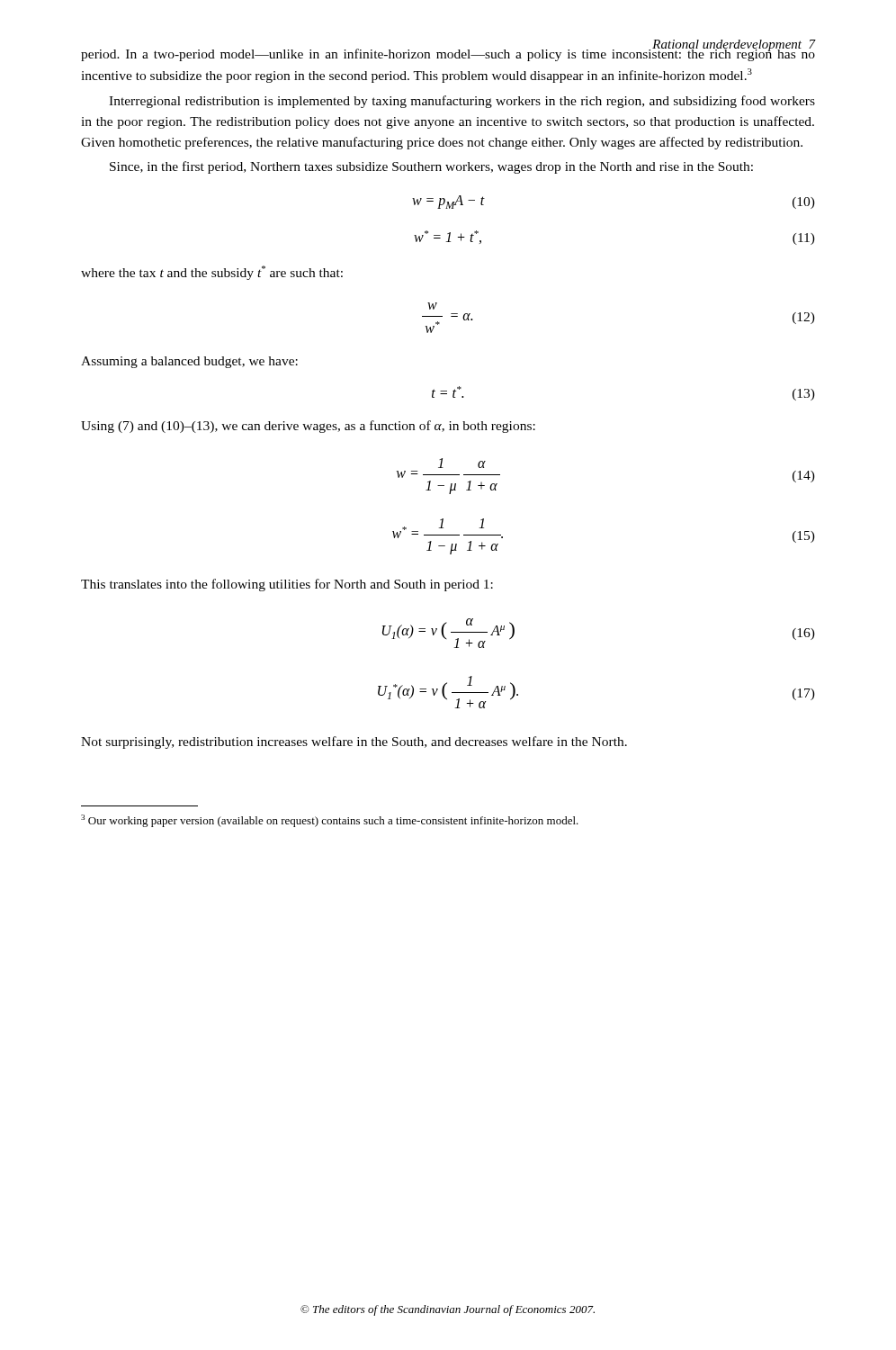Point to the text starting "w = 1 1 − μ α"
Screen dimensions: 1350x896
coord(448,475)
